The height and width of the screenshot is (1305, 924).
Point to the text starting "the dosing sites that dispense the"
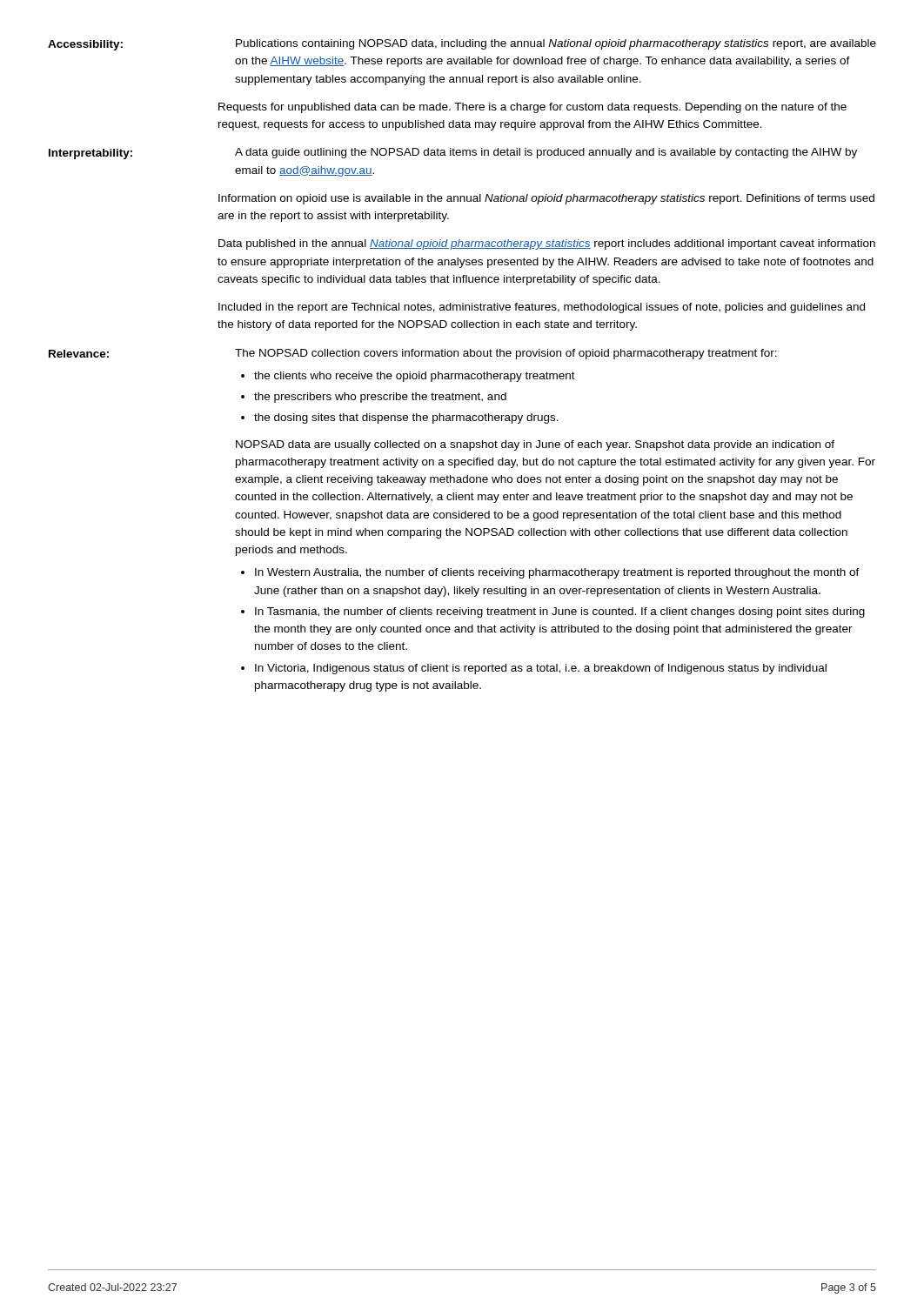[x=407, y=417]
